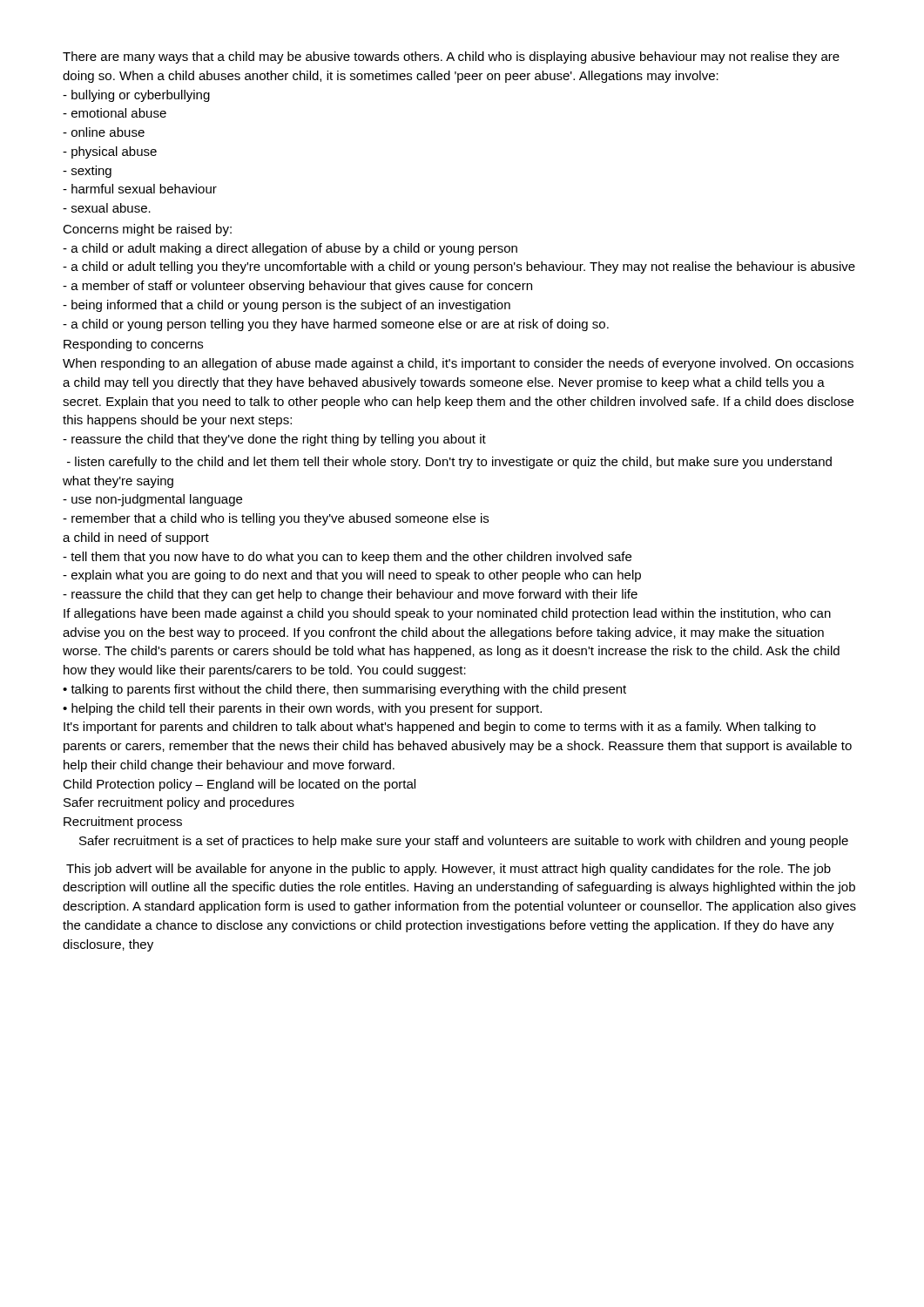Viewport: 924px width, 1307px height.
Task: Where is the passage that starts "Safer recruitment is a set of practices"?
Action: click(x=470, y=840)
